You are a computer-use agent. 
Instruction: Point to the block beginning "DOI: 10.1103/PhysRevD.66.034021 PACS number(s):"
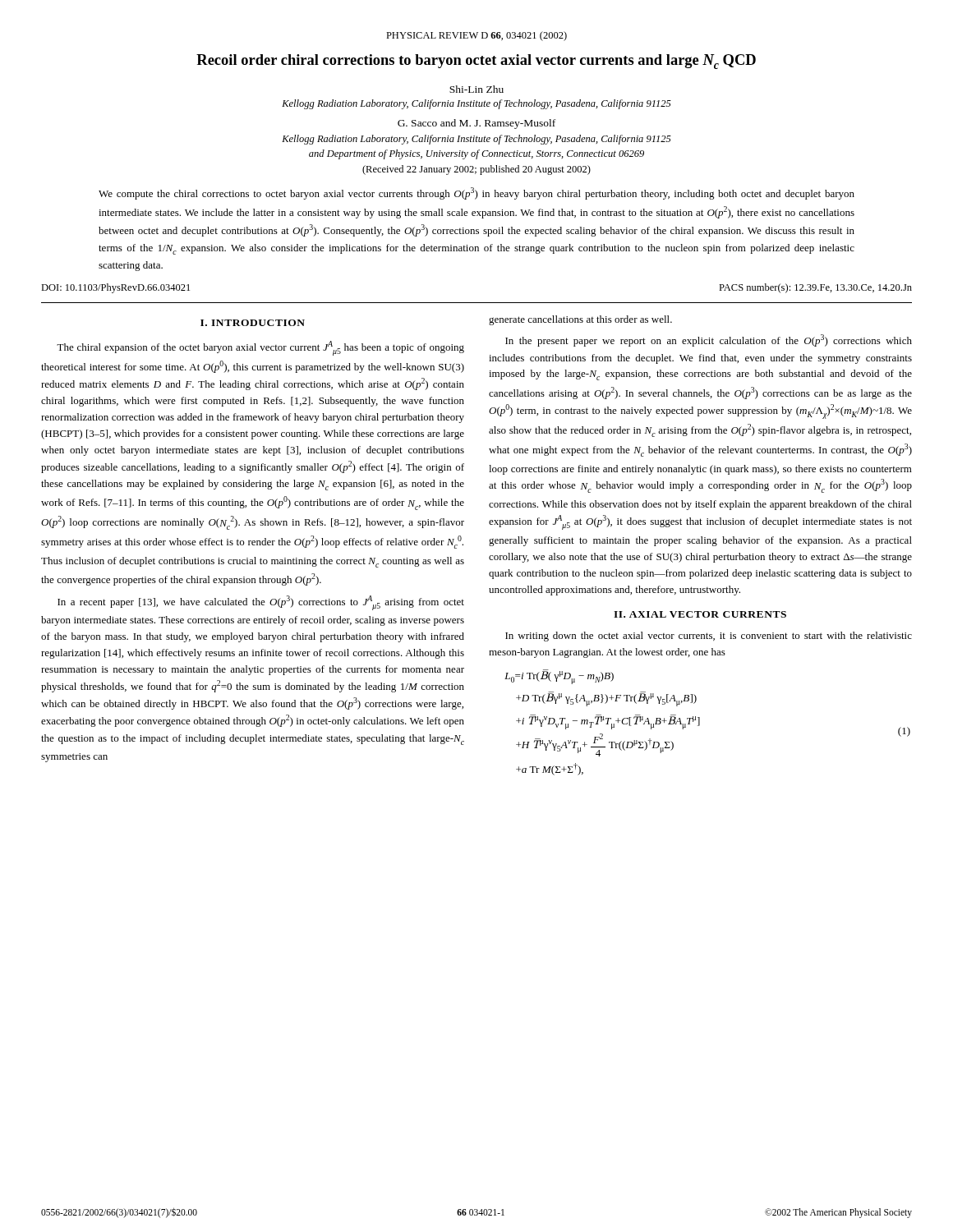pyautogui.click(x=119, y=288)
